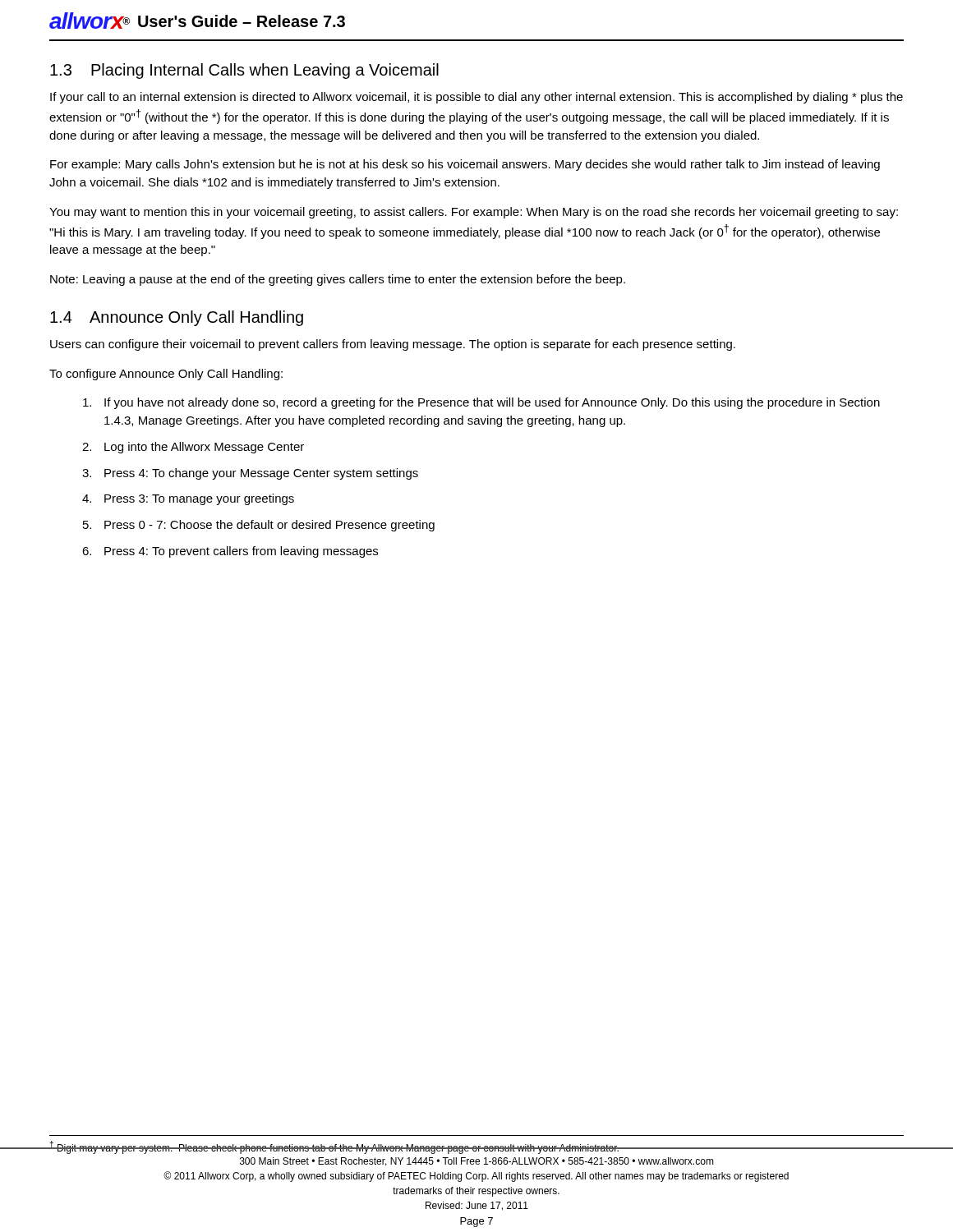Point to the block beginning "4. Press 3: To manage"

(x=188, y=499)
